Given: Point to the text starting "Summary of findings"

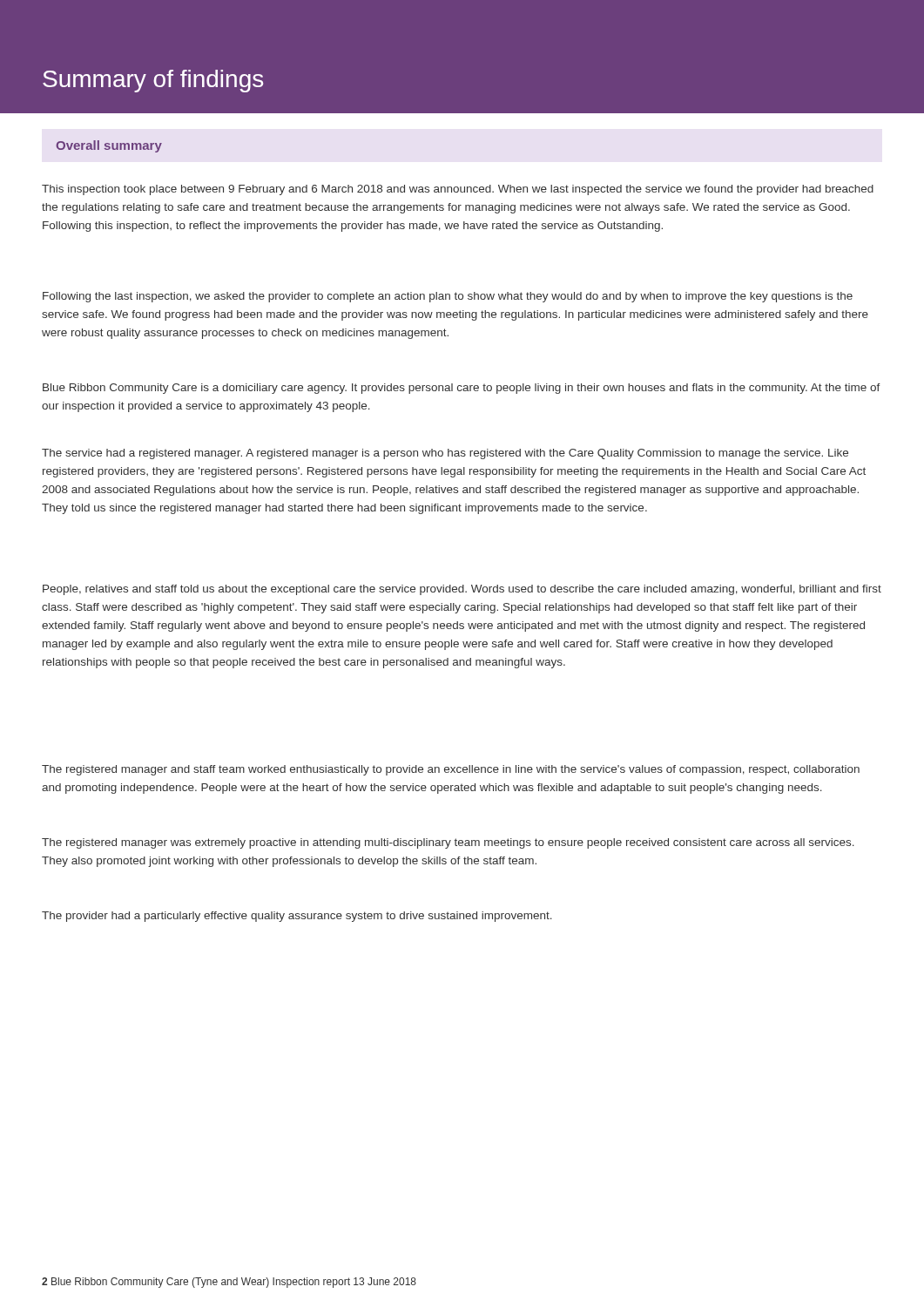Looking at the screenshot, I should point(153,79).
